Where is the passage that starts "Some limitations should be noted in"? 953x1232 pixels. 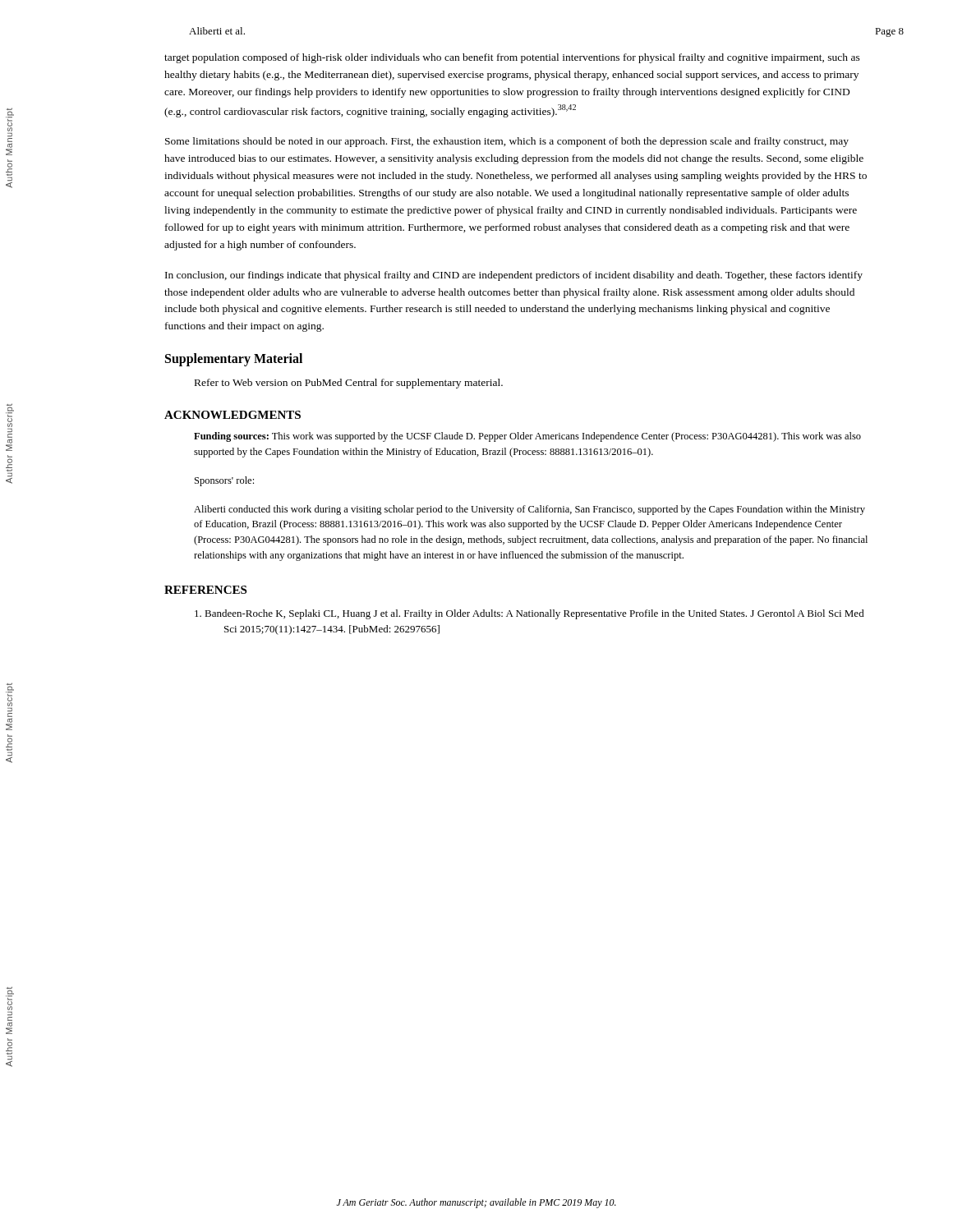click(x=516, y=193)
